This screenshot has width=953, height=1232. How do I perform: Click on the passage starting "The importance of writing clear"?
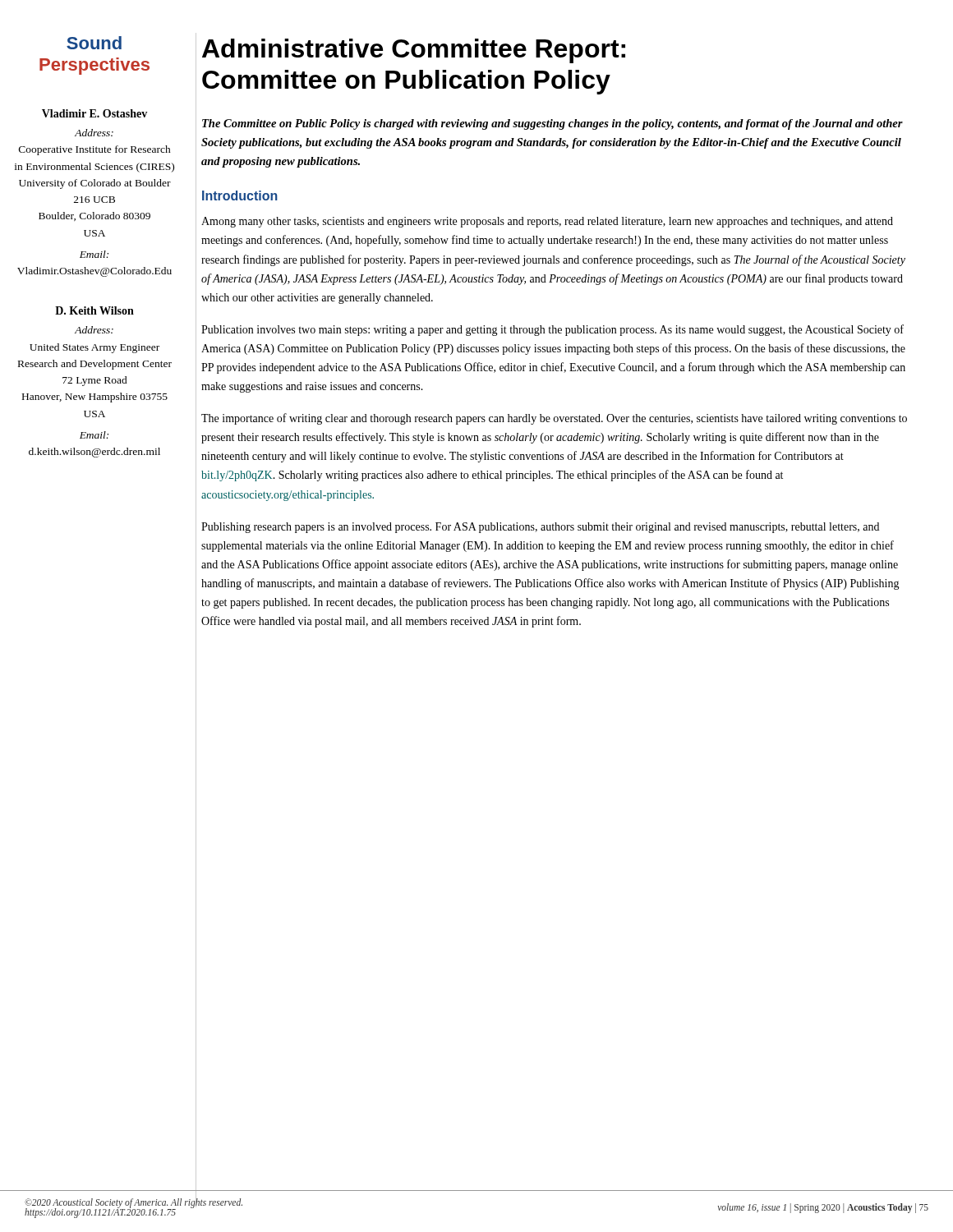point(554,457)
